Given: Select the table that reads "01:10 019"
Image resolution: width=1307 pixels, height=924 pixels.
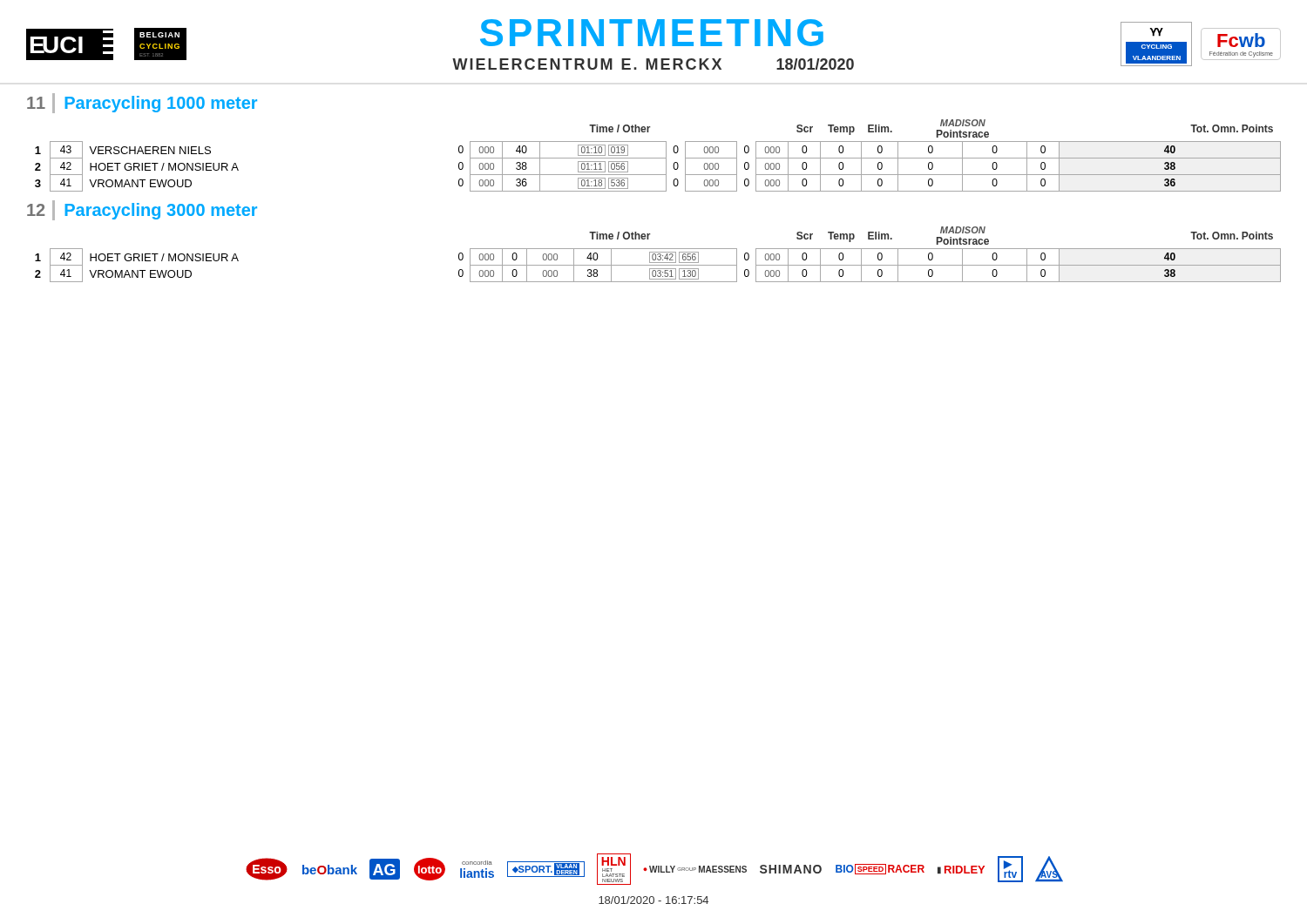Looking at the screenshot, I should pos(654,154).
